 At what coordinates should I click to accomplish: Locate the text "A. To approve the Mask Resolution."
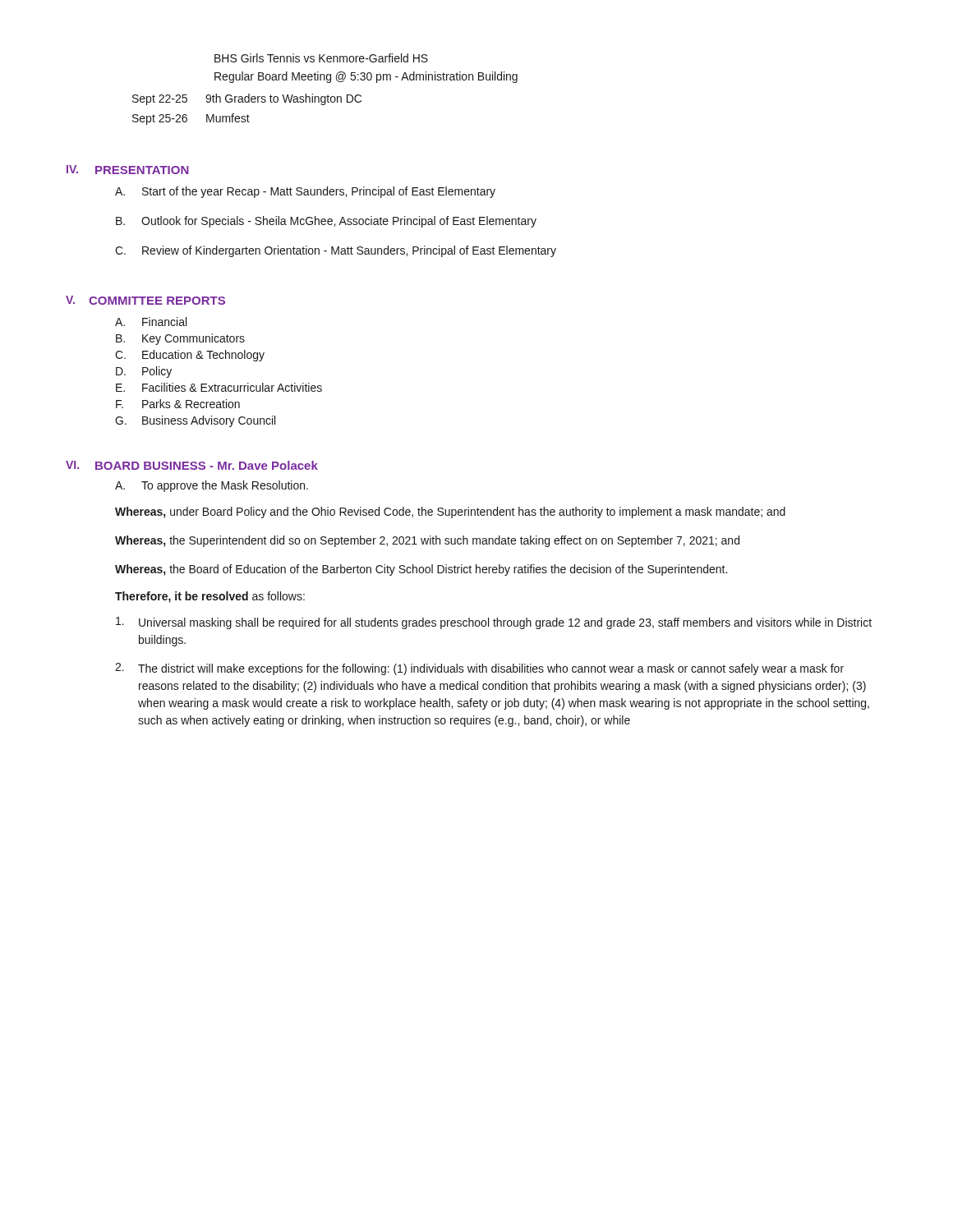coord(212,485)
